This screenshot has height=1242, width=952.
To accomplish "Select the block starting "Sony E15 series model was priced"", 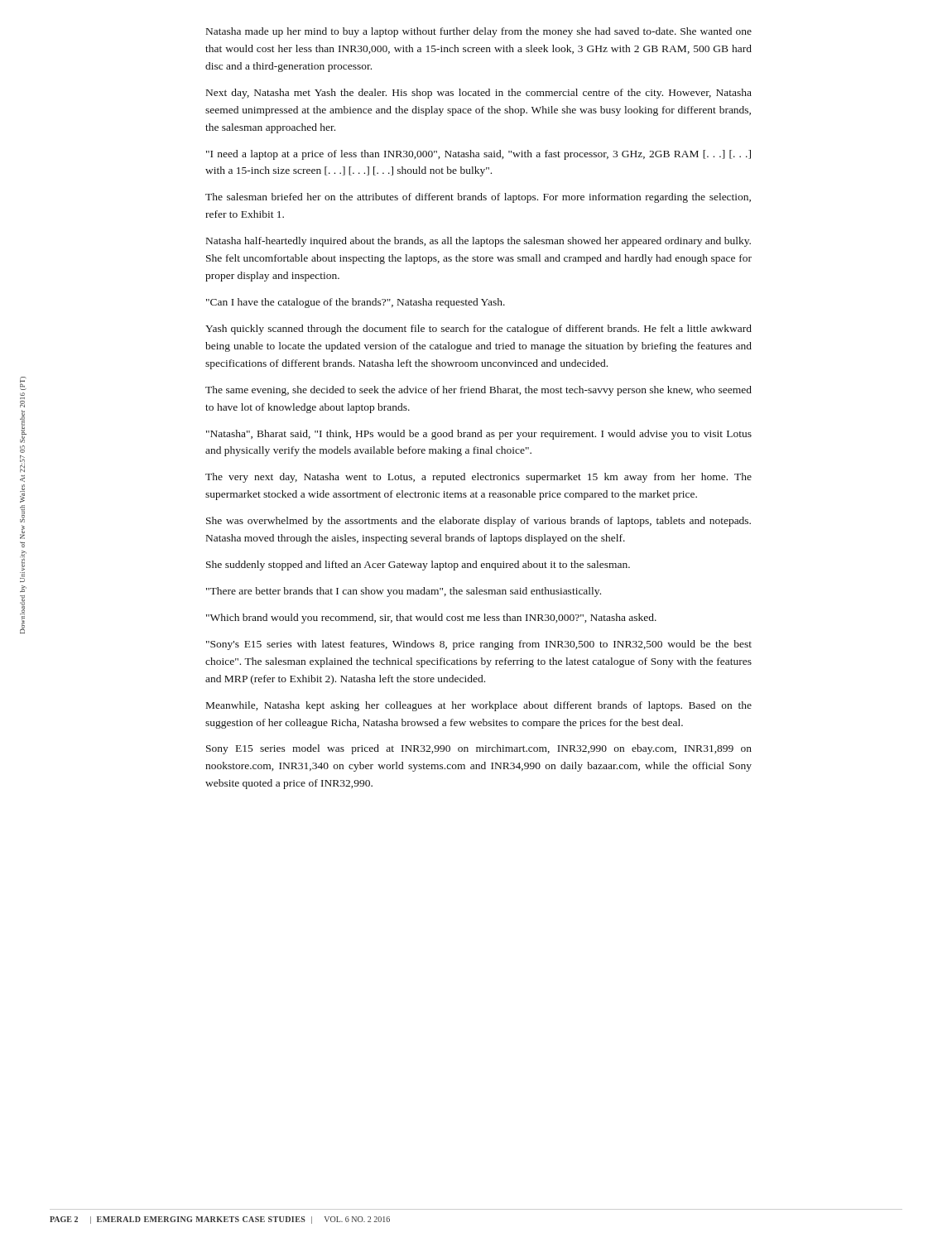I will point(479,767).
